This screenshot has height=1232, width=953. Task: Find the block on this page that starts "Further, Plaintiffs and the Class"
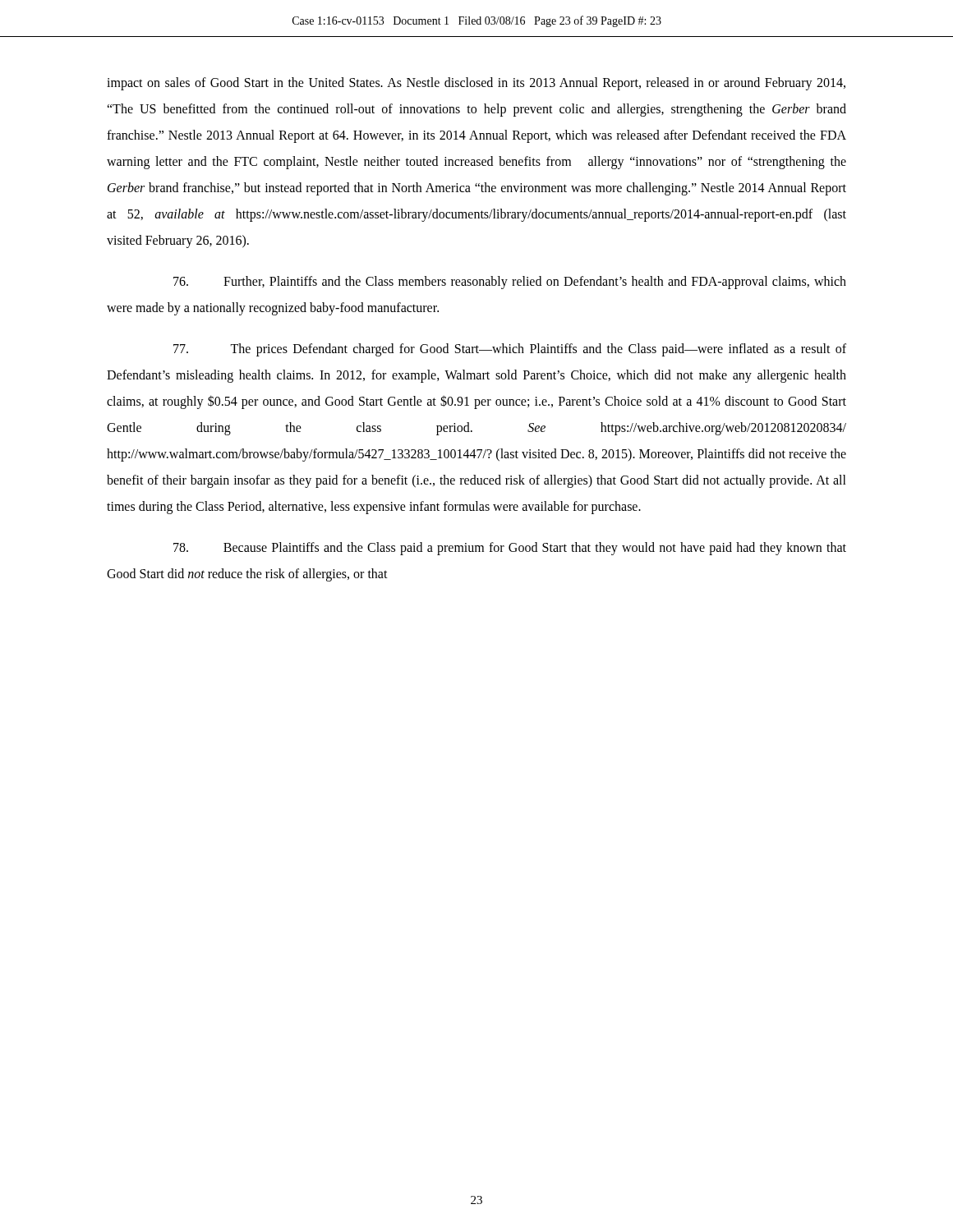tap(476, 294)
